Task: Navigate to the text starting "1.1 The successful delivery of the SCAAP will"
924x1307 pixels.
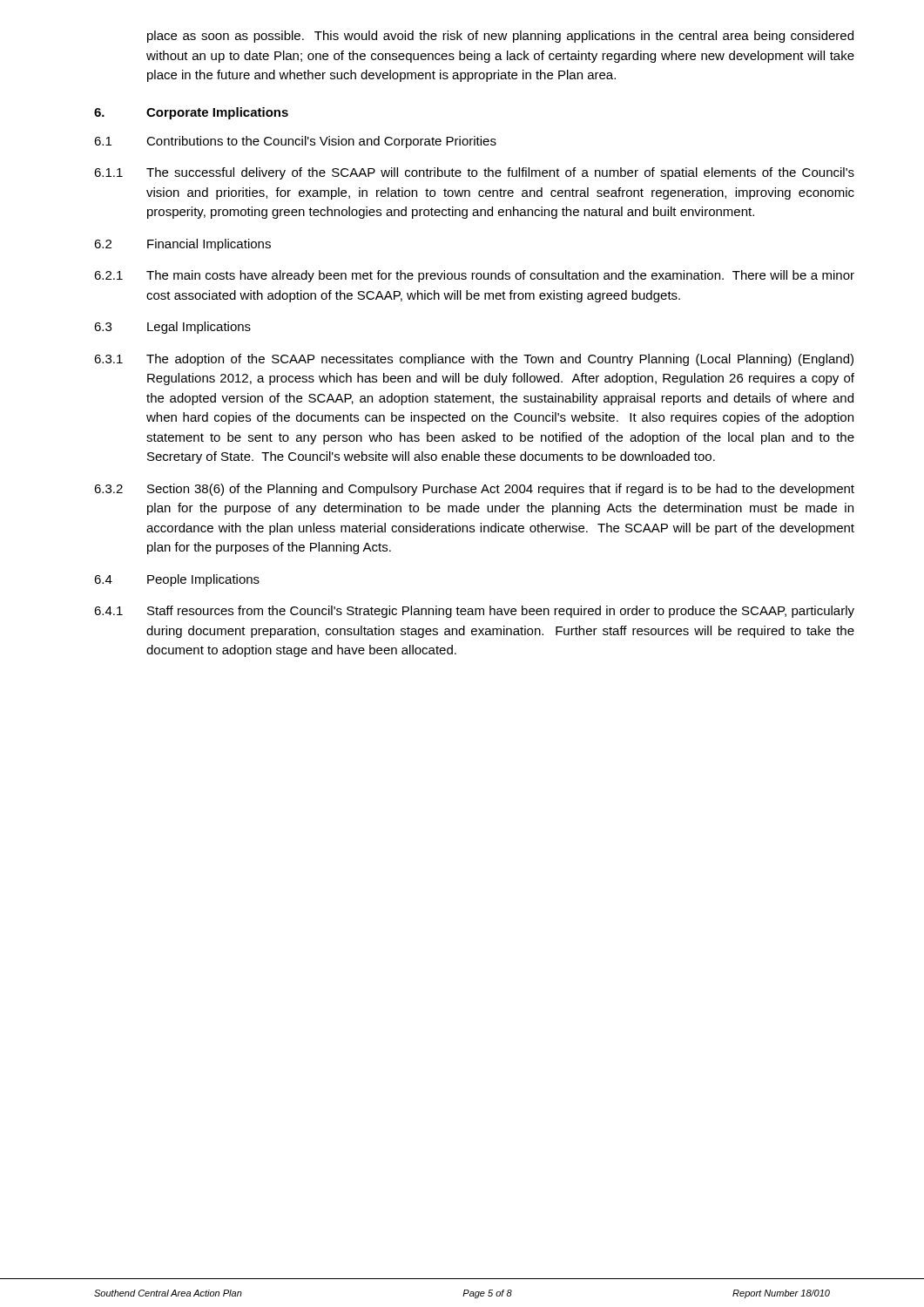Action: coord(474,192)
